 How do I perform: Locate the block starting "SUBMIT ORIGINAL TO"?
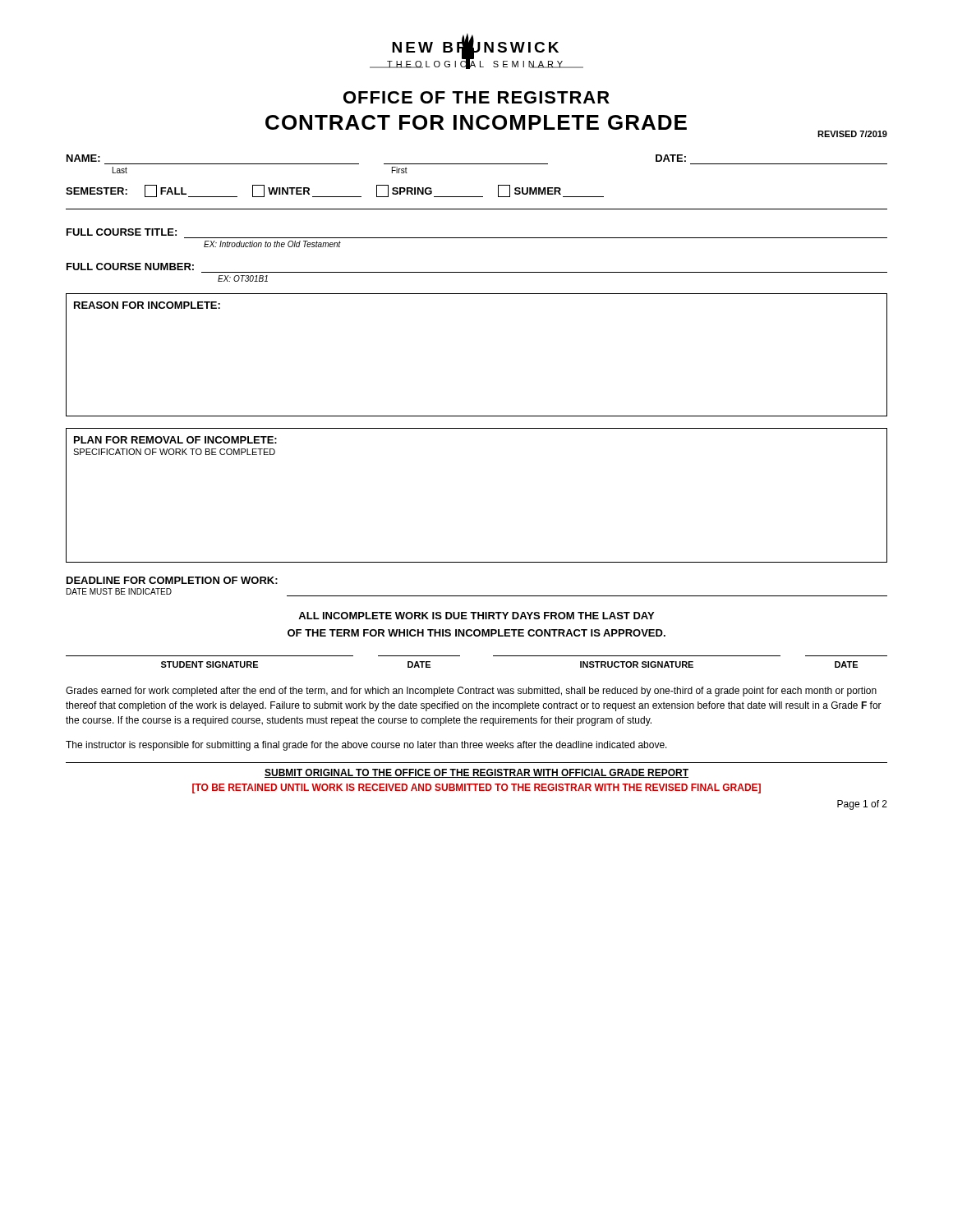(476, 773)
